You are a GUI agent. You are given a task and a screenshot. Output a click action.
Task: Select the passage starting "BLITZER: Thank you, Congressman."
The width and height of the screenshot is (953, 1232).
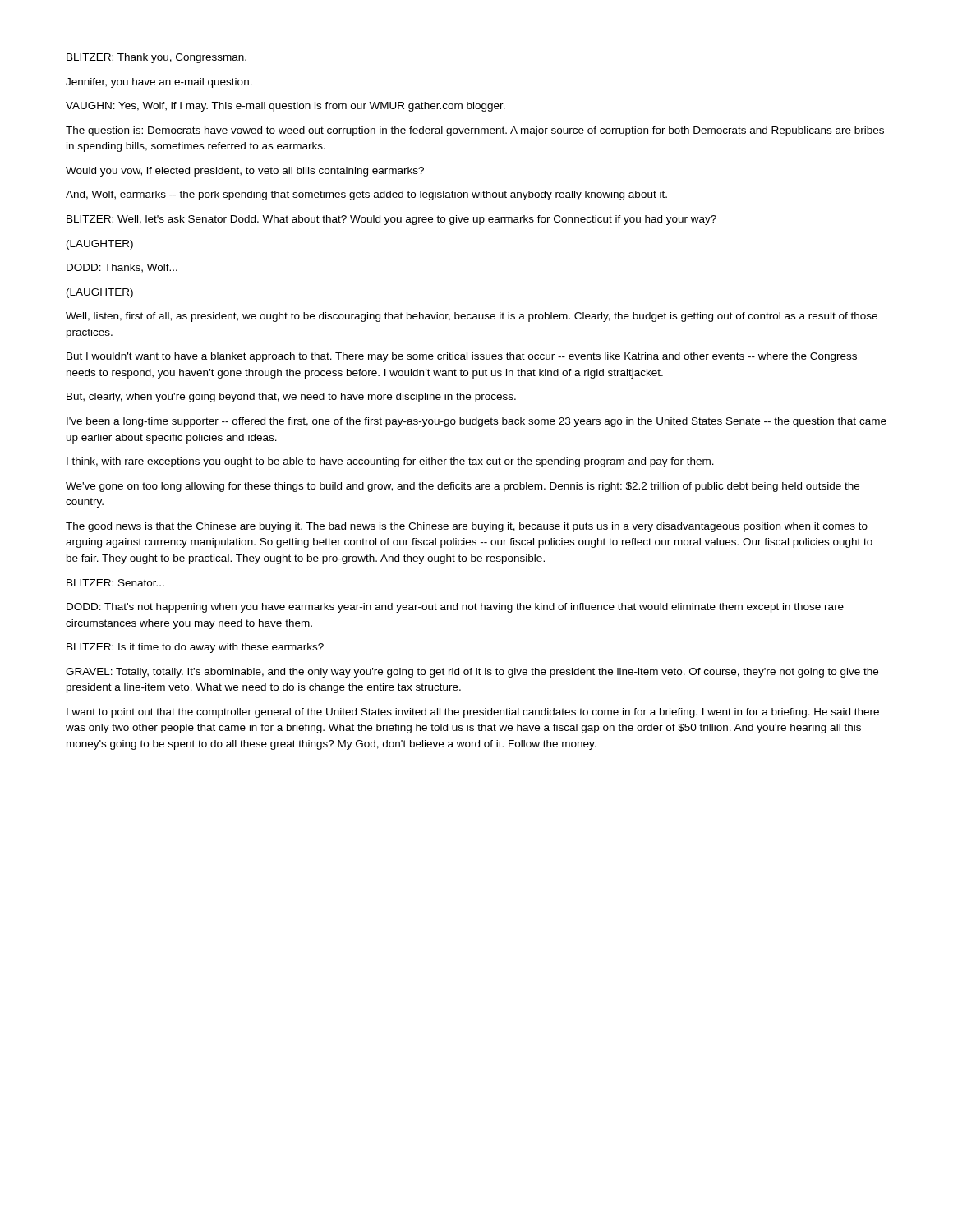(x=157, y=57)
